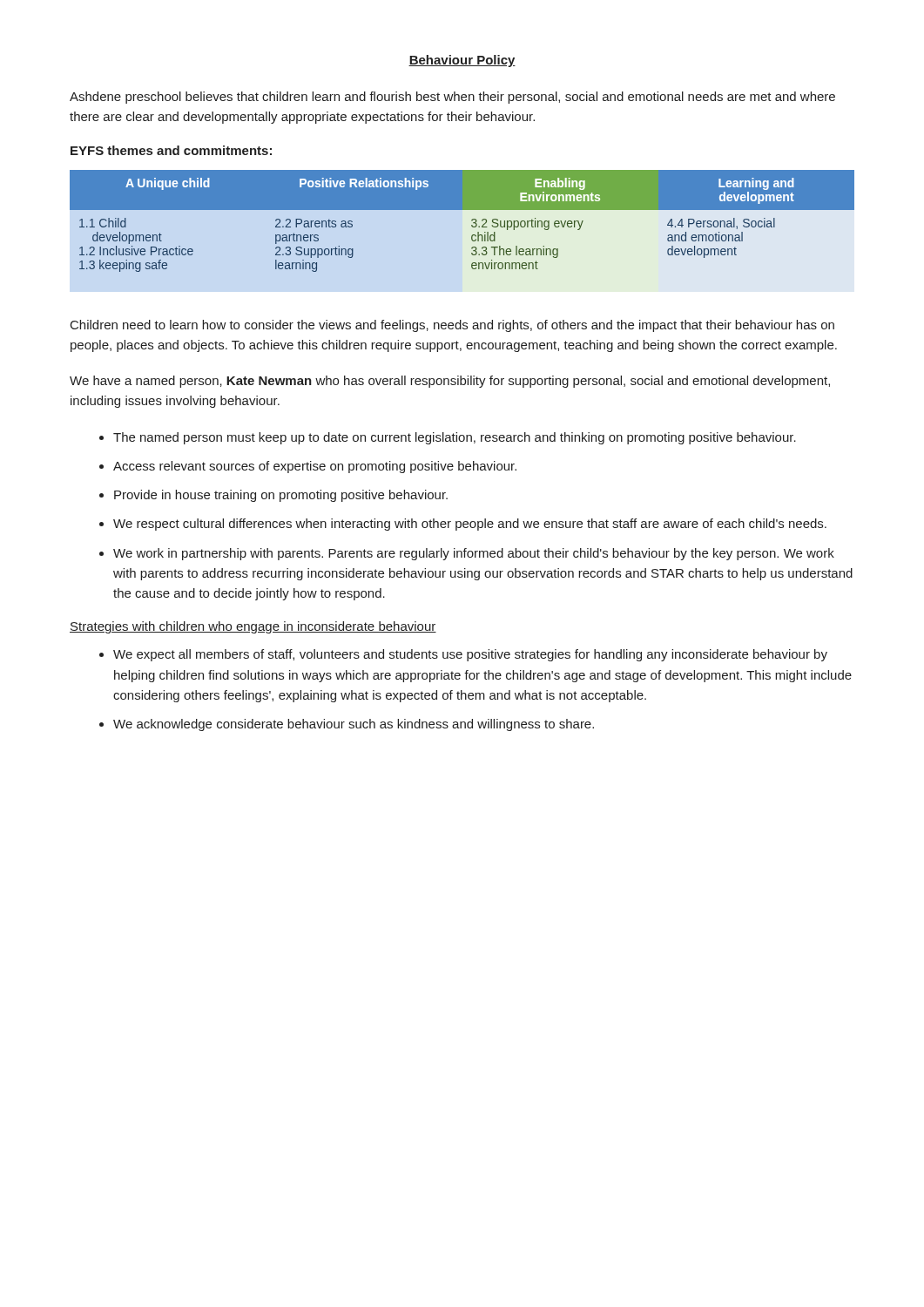924x1307 pixels.
Task: Click on the text block starting "We work in partnership with"
Action: click(x=483, y=573)
